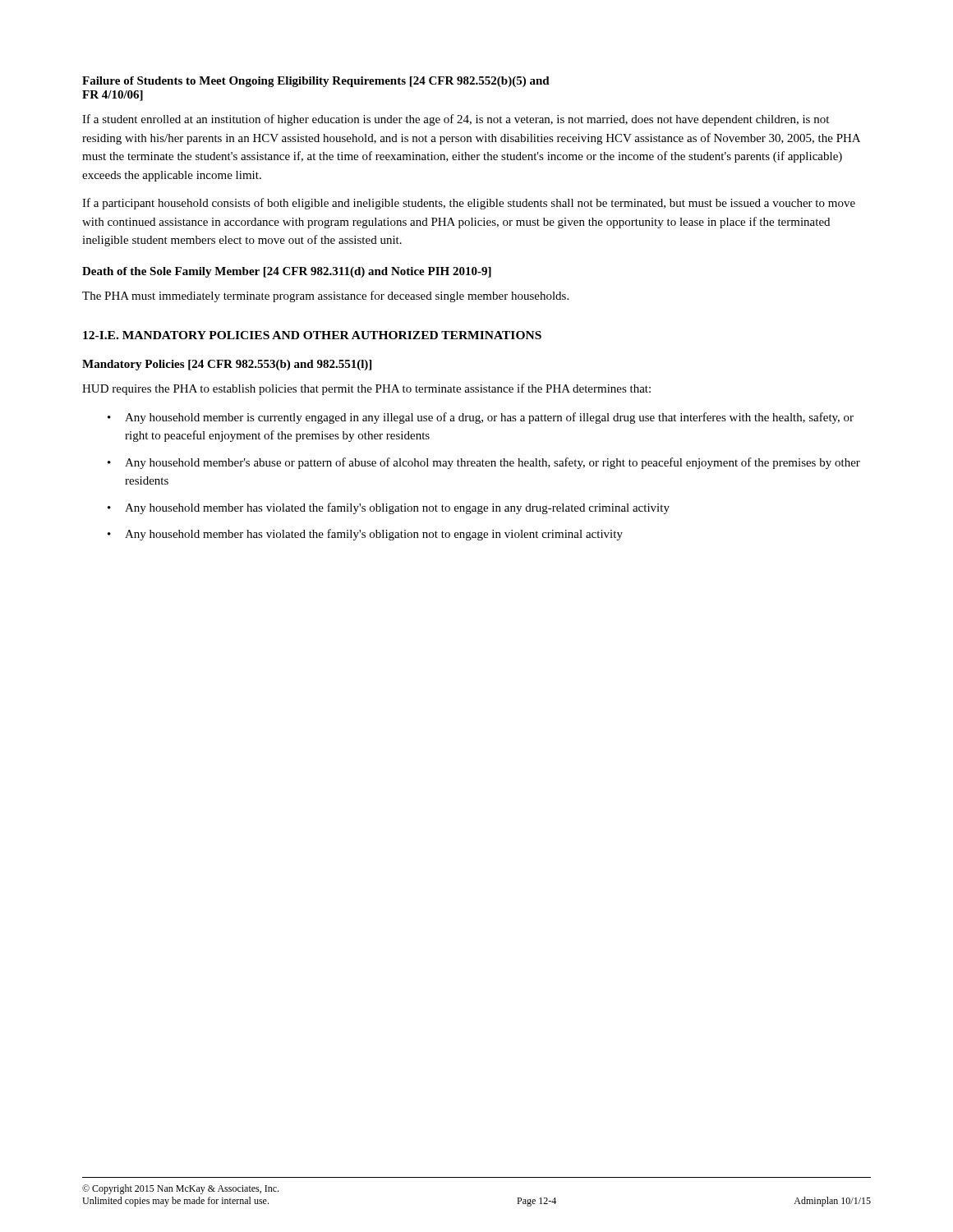
Task: Locate the block starting "Death of the Sole Family Member [24"
Action: point(287,271)
